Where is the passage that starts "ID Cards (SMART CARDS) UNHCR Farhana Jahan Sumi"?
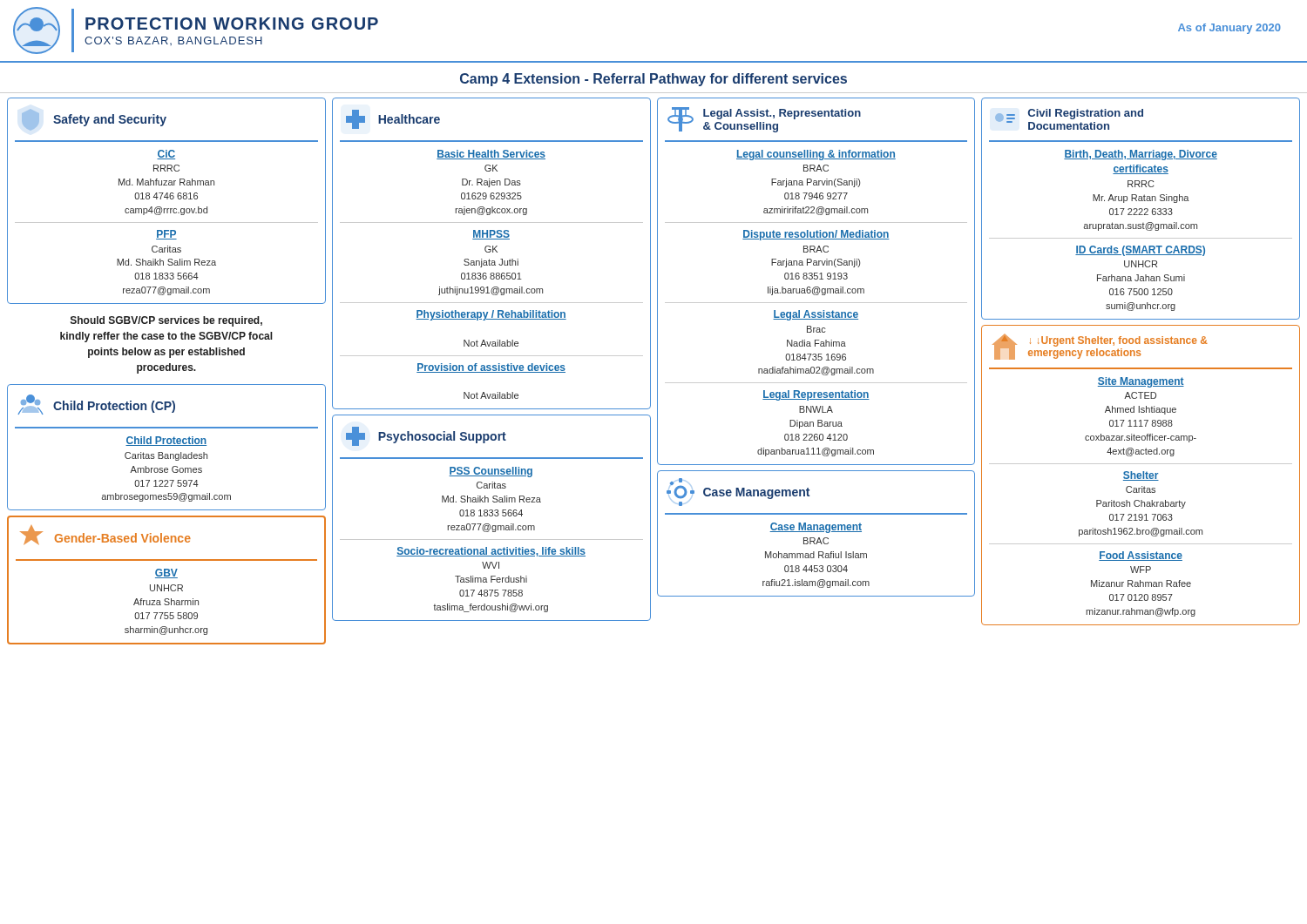 [x=1141, y=277]
